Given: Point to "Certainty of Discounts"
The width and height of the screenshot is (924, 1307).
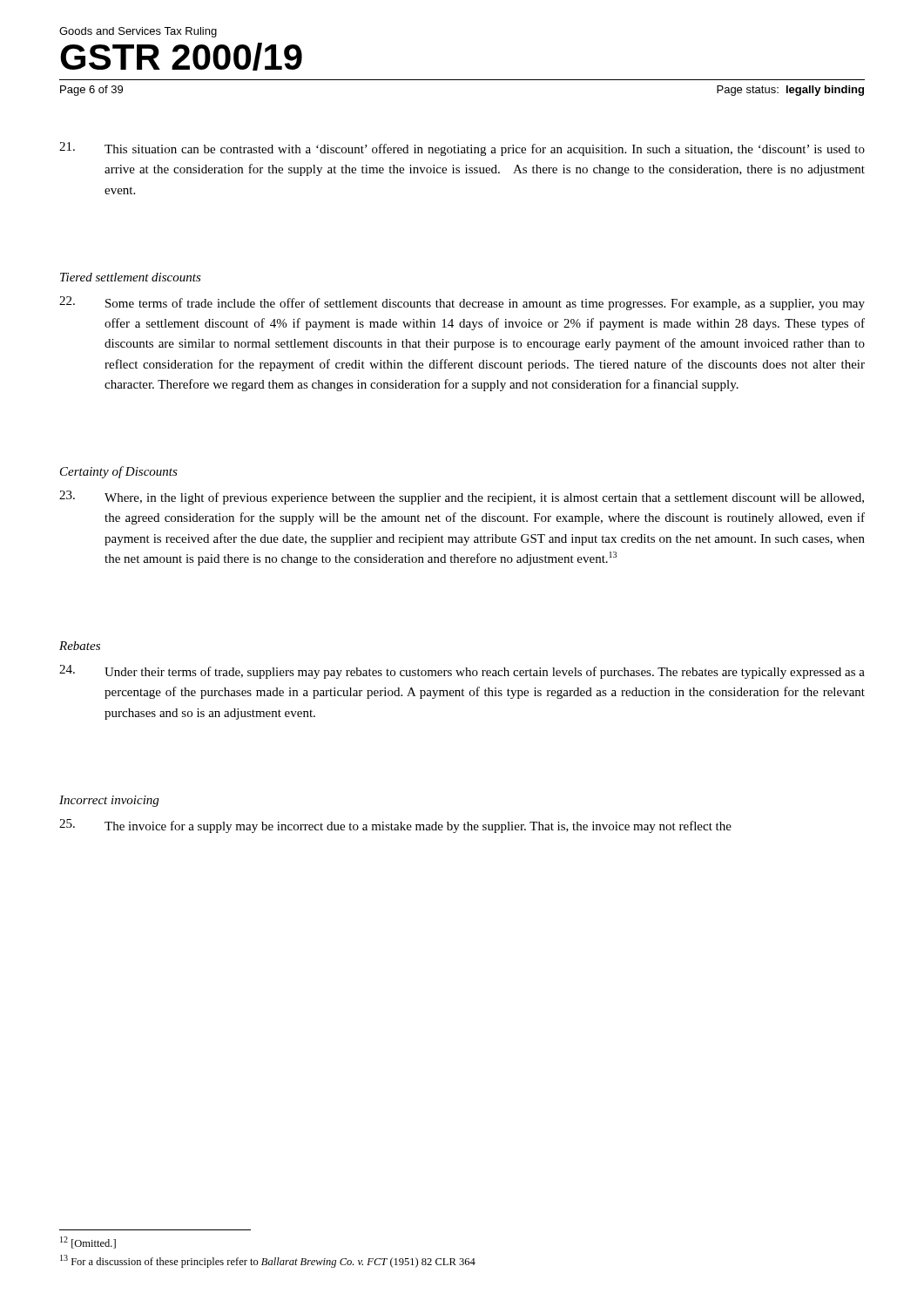Looking at the screenshot, I should [118, 471].
